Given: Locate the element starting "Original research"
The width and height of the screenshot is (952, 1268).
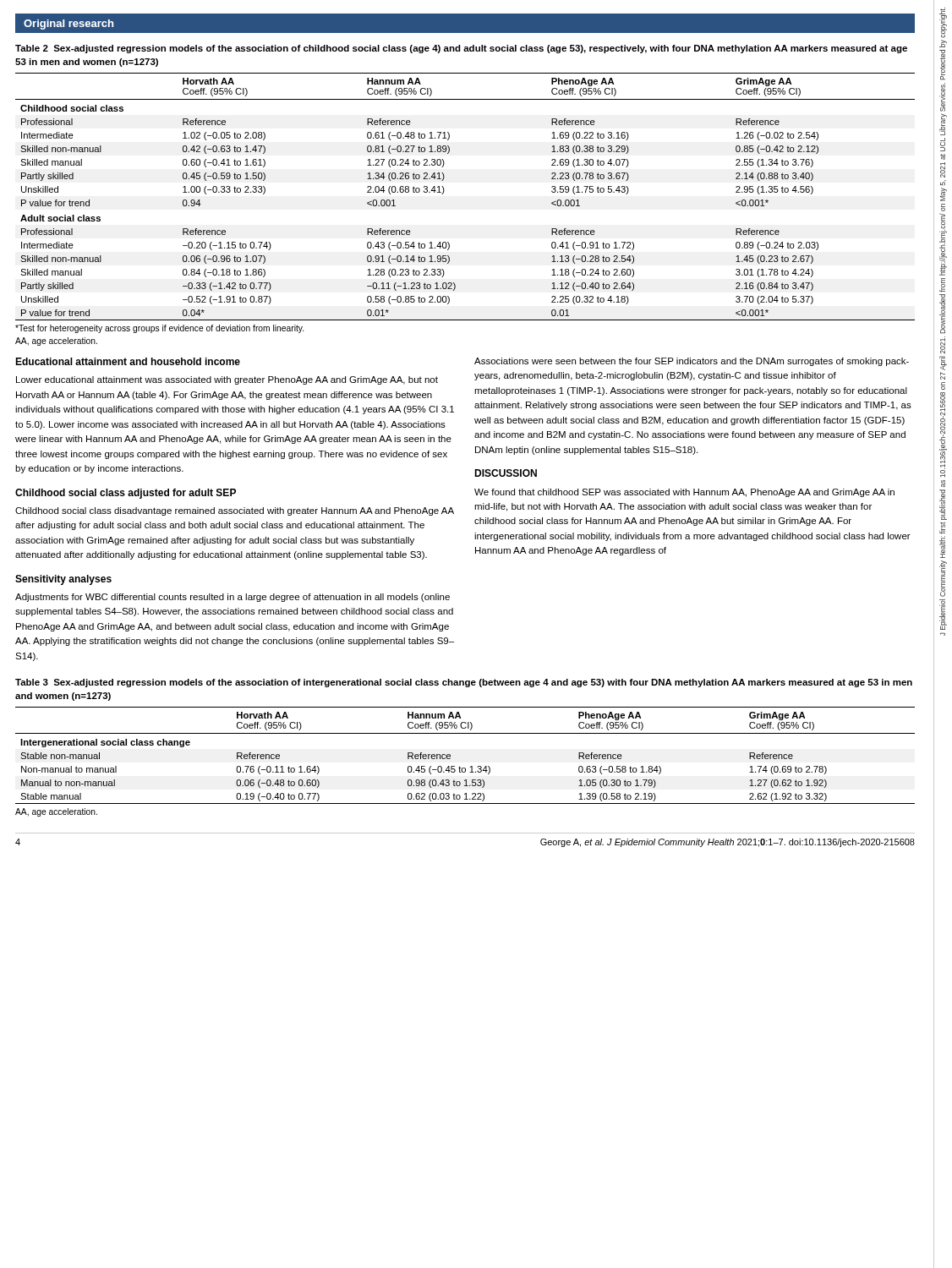Looking at the screenshot, I should [69, 23].
